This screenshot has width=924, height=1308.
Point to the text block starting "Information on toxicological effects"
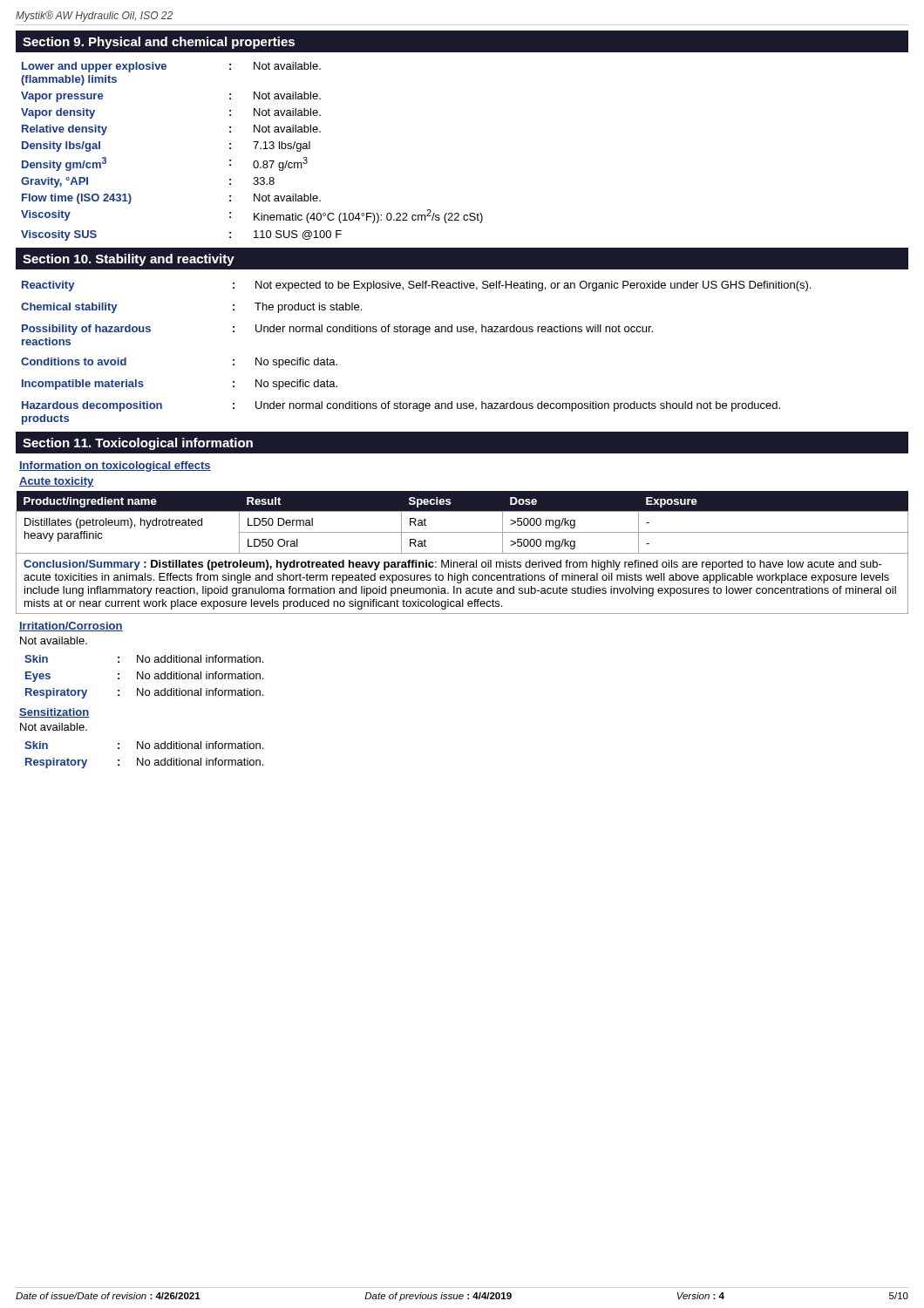(115, 465)
